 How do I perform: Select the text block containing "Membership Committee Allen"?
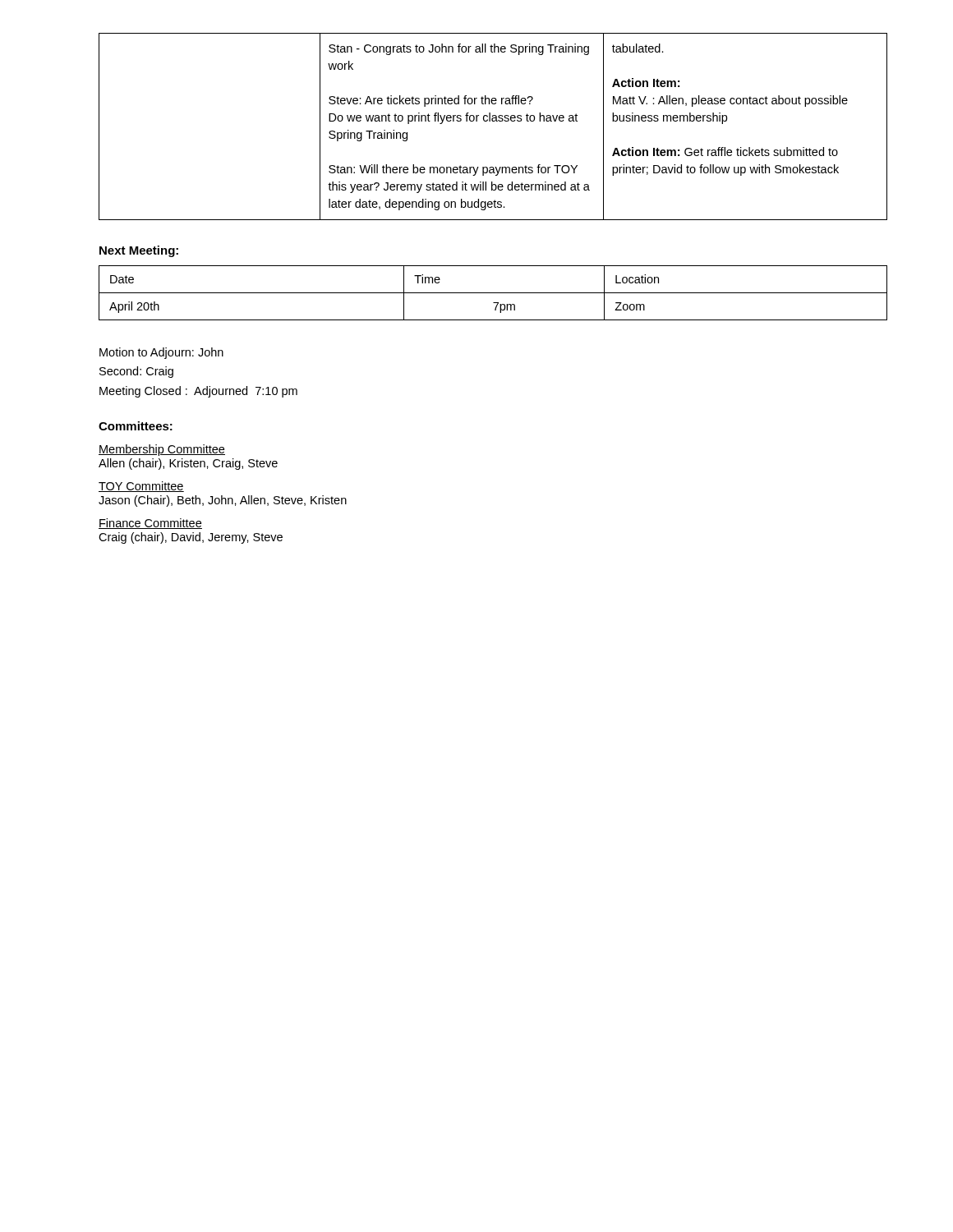click(x=162, y=450)
